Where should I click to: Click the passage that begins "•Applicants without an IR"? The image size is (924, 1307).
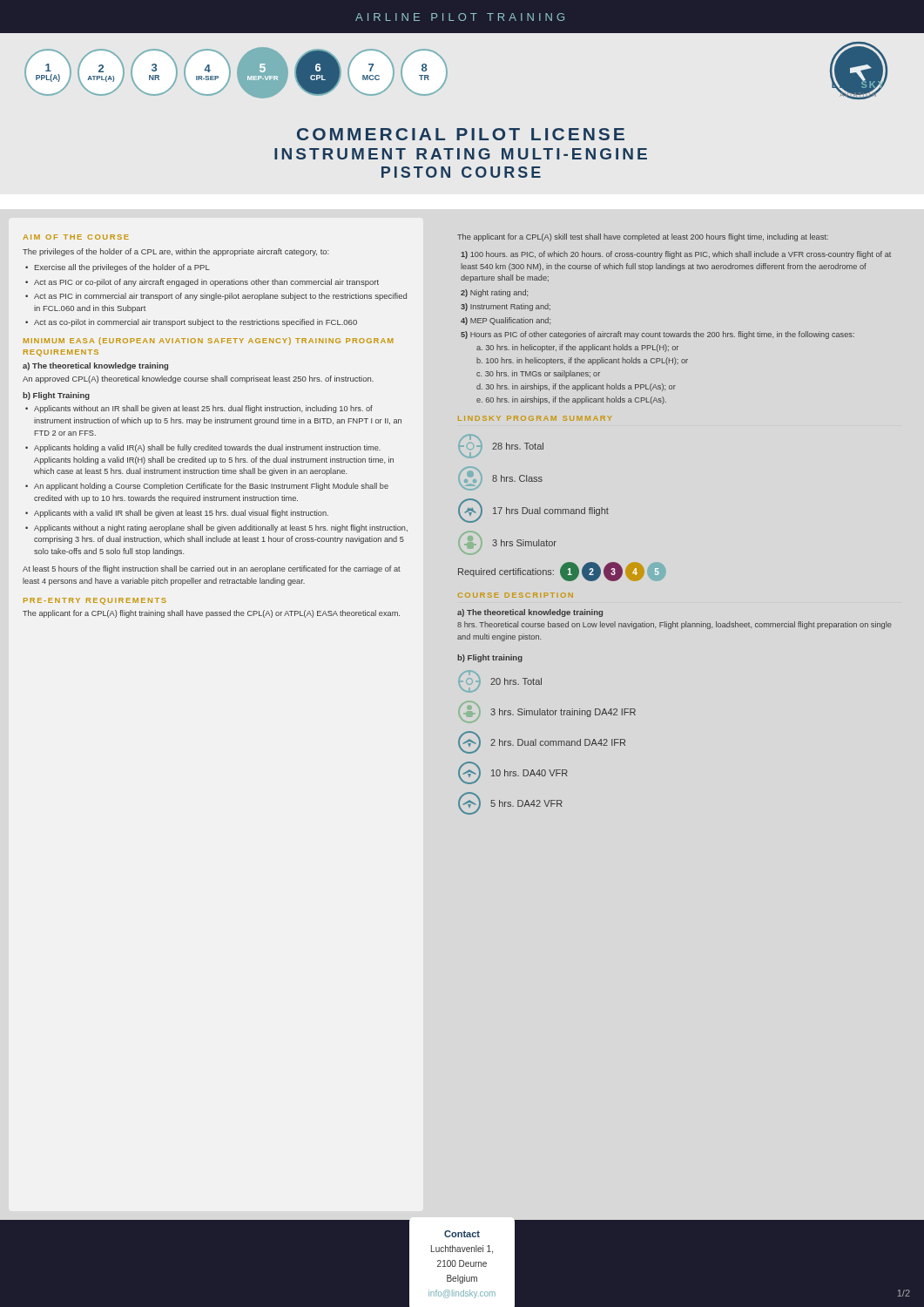coord(214,421)
